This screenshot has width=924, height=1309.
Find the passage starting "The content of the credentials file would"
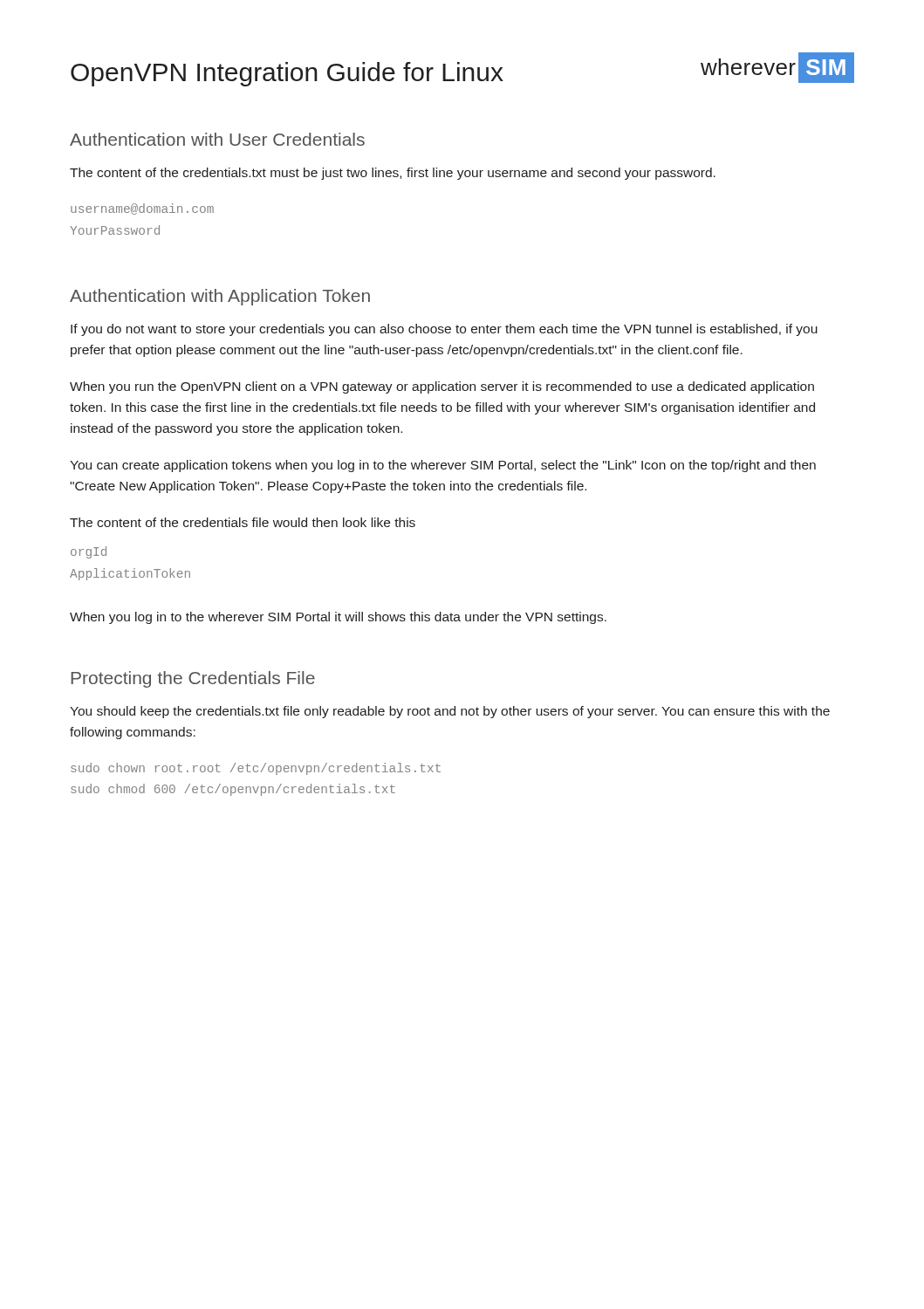point(243,522)
